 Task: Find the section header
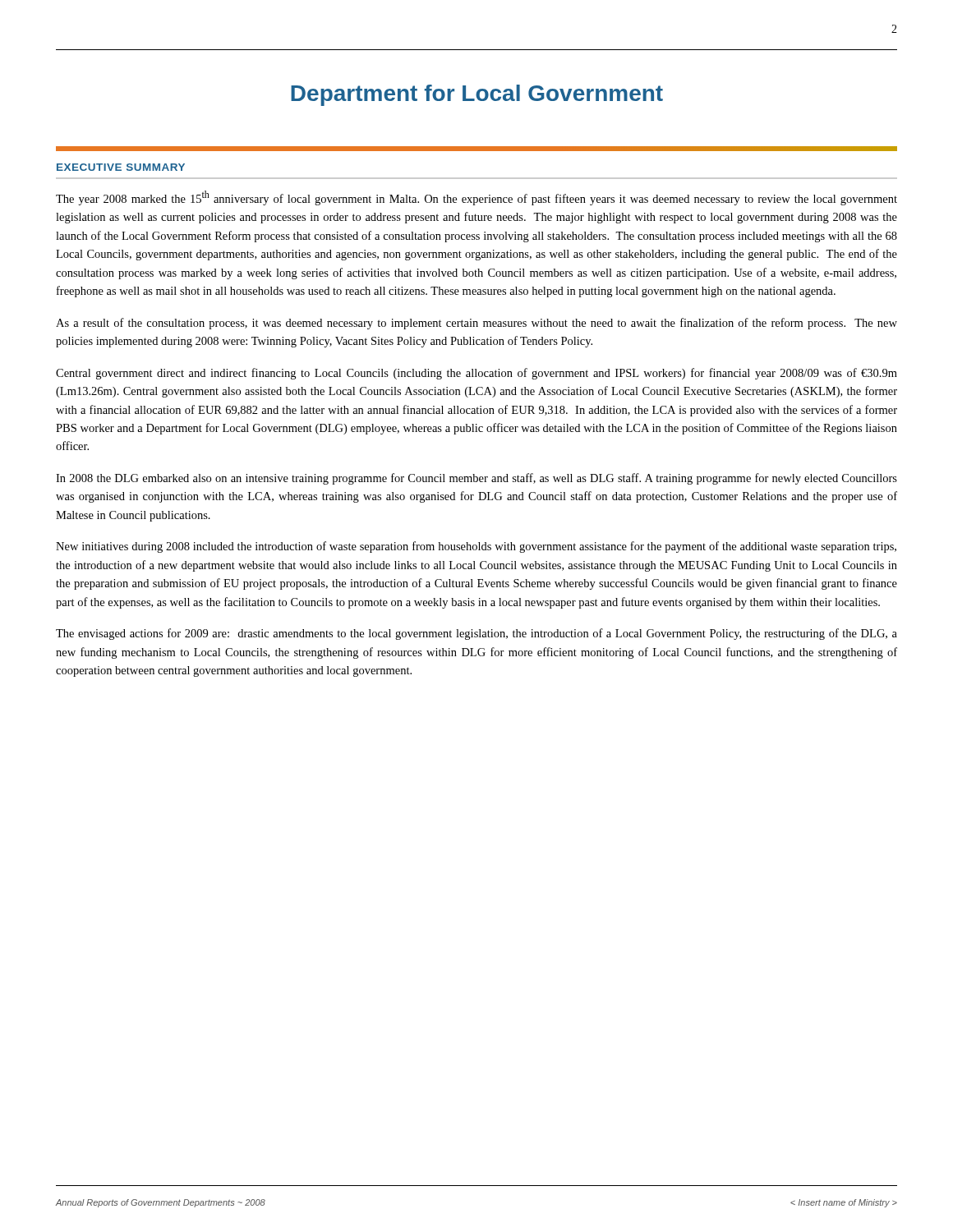[x=121, y=167]
